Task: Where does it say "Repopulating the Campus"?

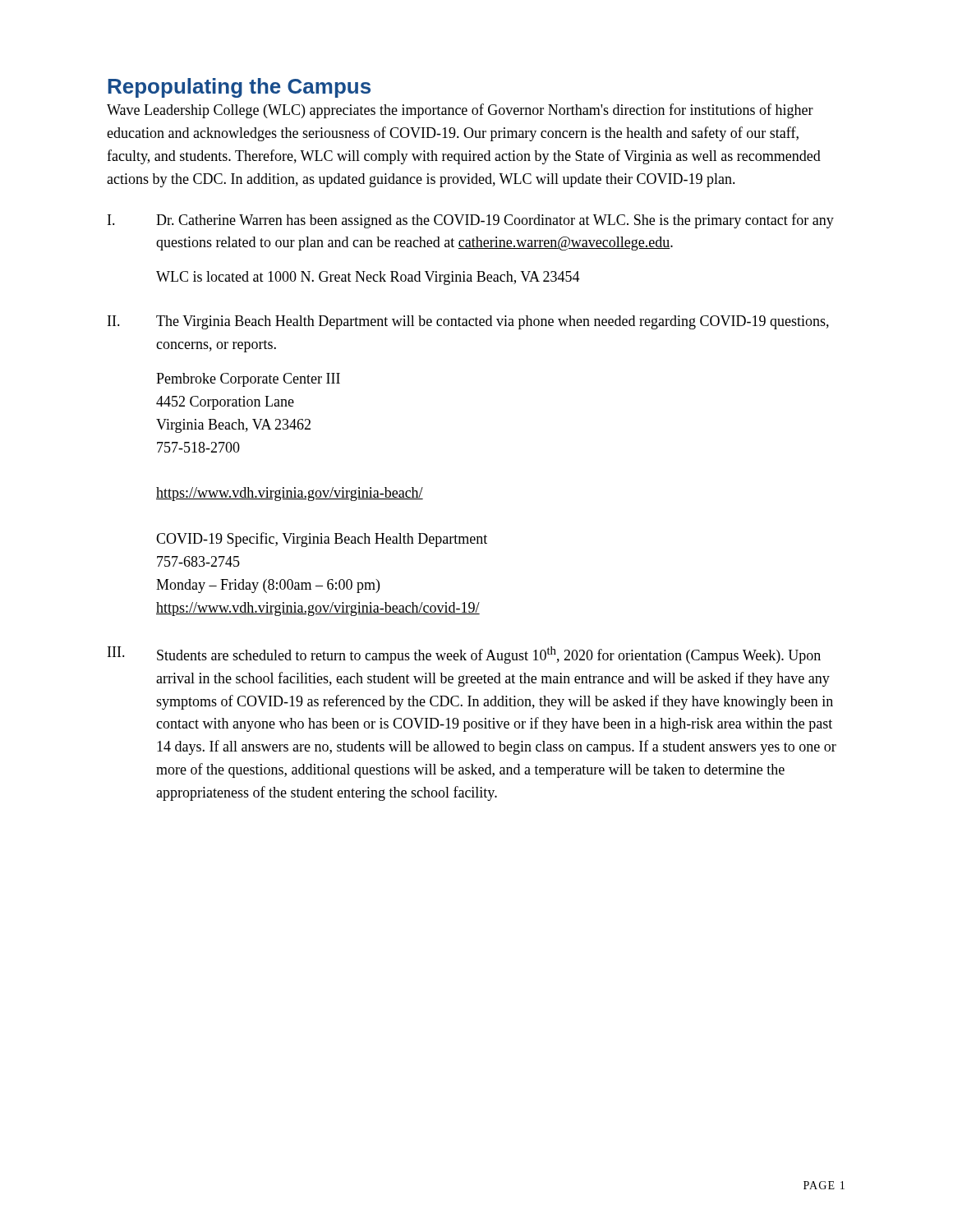Action: click(239, 86)
